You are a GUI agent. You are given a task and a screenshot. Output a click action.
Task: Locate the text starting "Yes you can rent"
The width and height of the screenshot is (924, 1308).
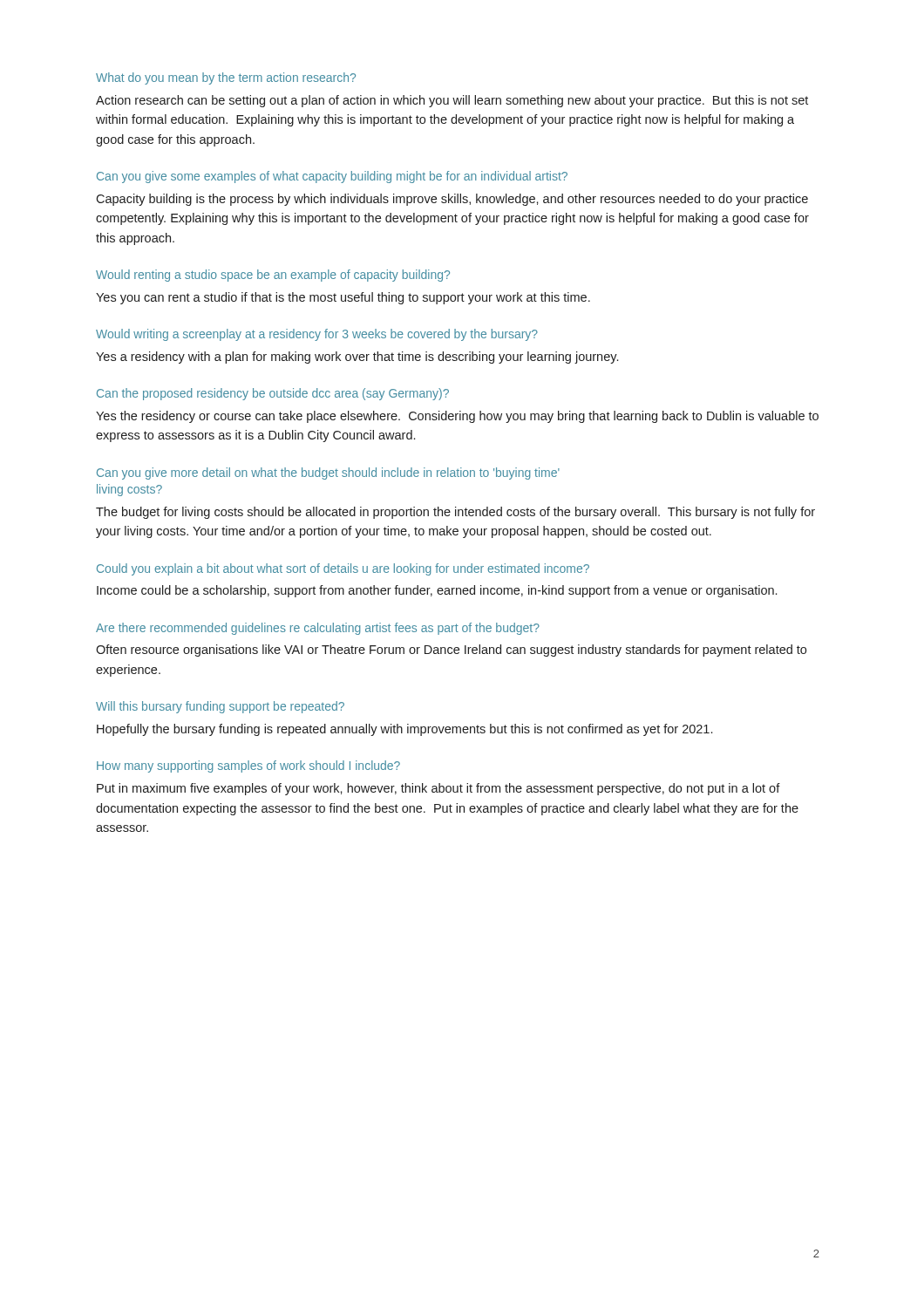(x=343, y=297)
